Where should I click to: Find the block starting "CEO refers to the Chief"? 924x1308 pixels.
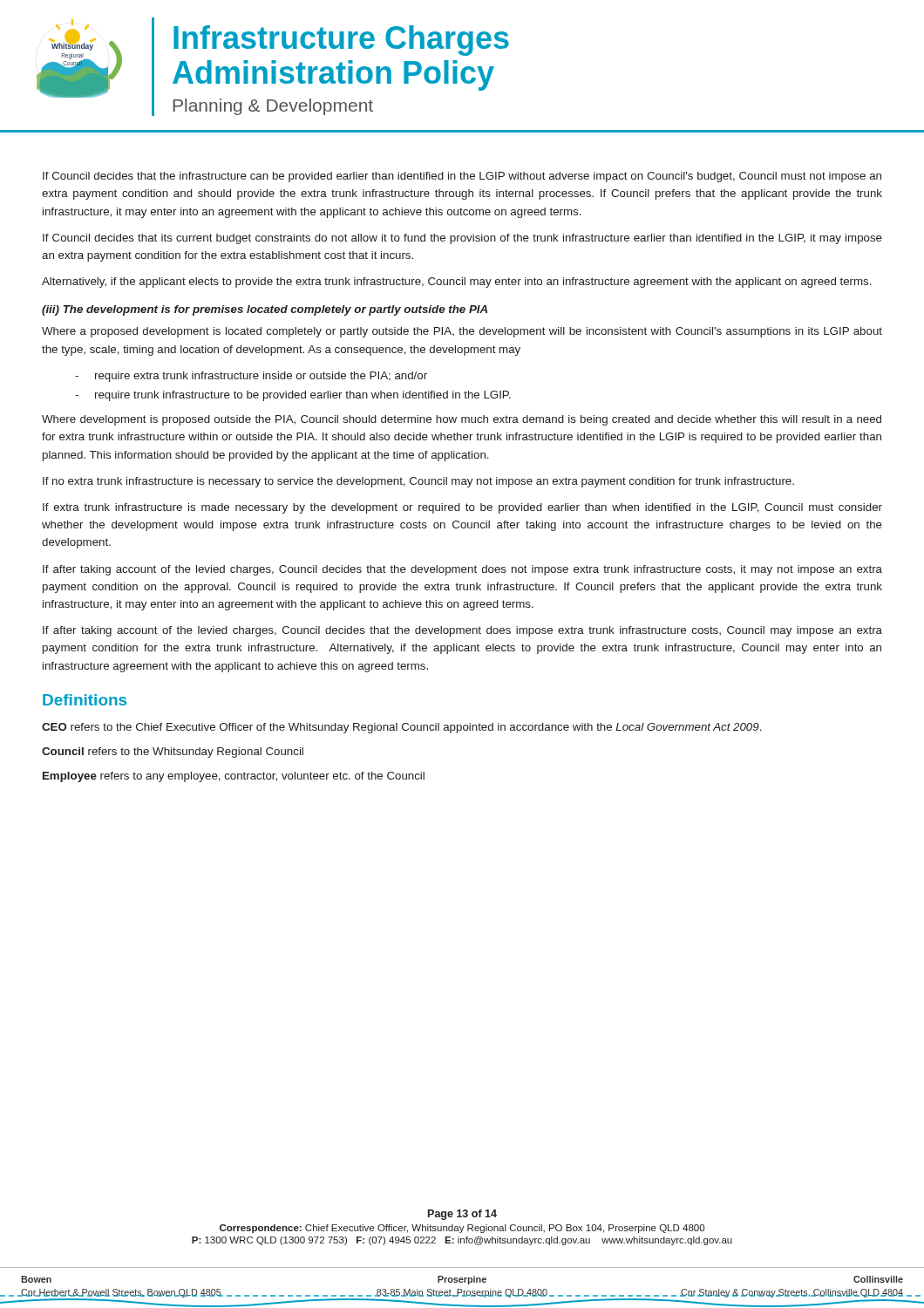click(x=402, y=727)
